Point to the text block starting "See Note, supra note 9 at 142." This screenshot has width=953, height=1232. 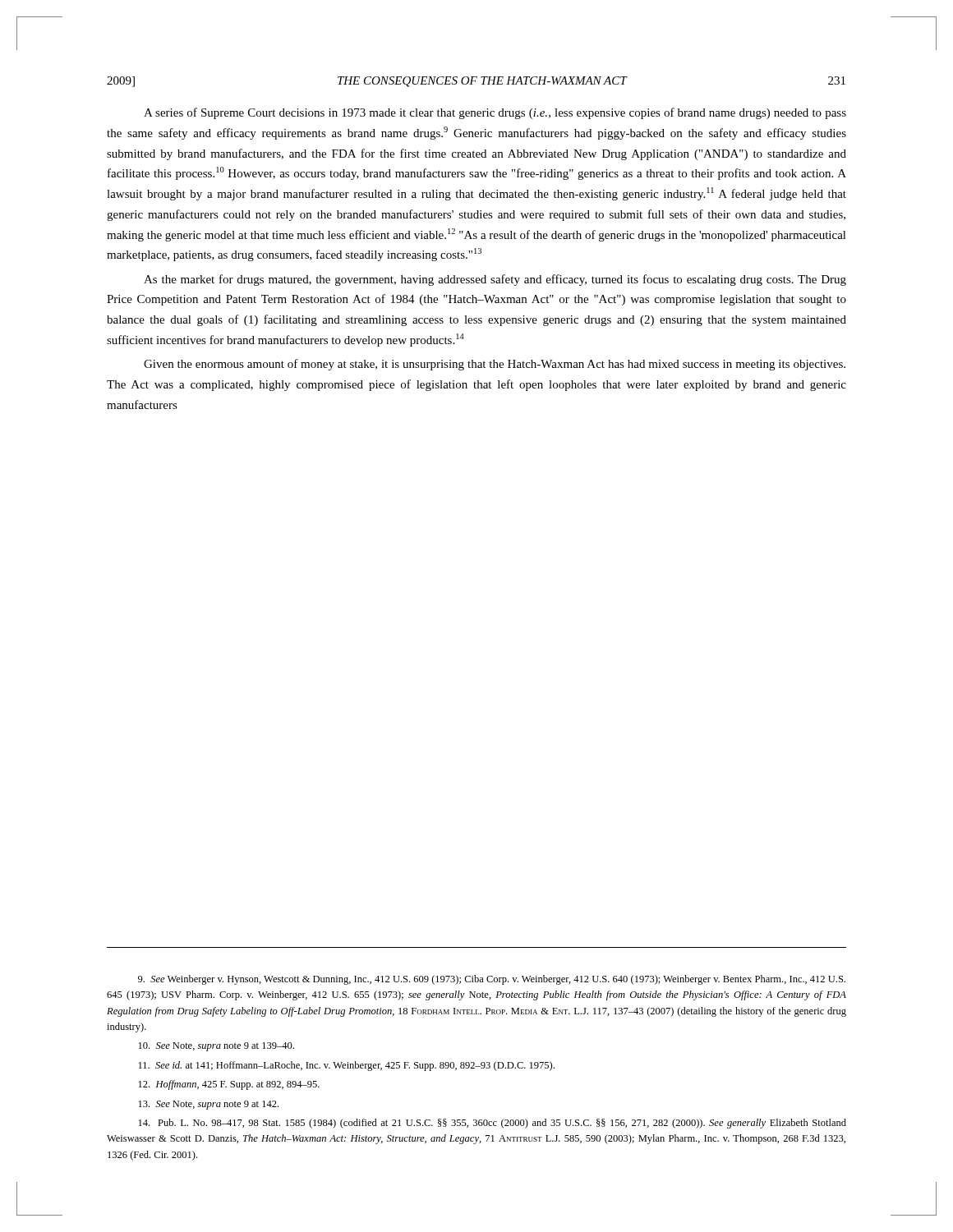(x=209, y=1103)
